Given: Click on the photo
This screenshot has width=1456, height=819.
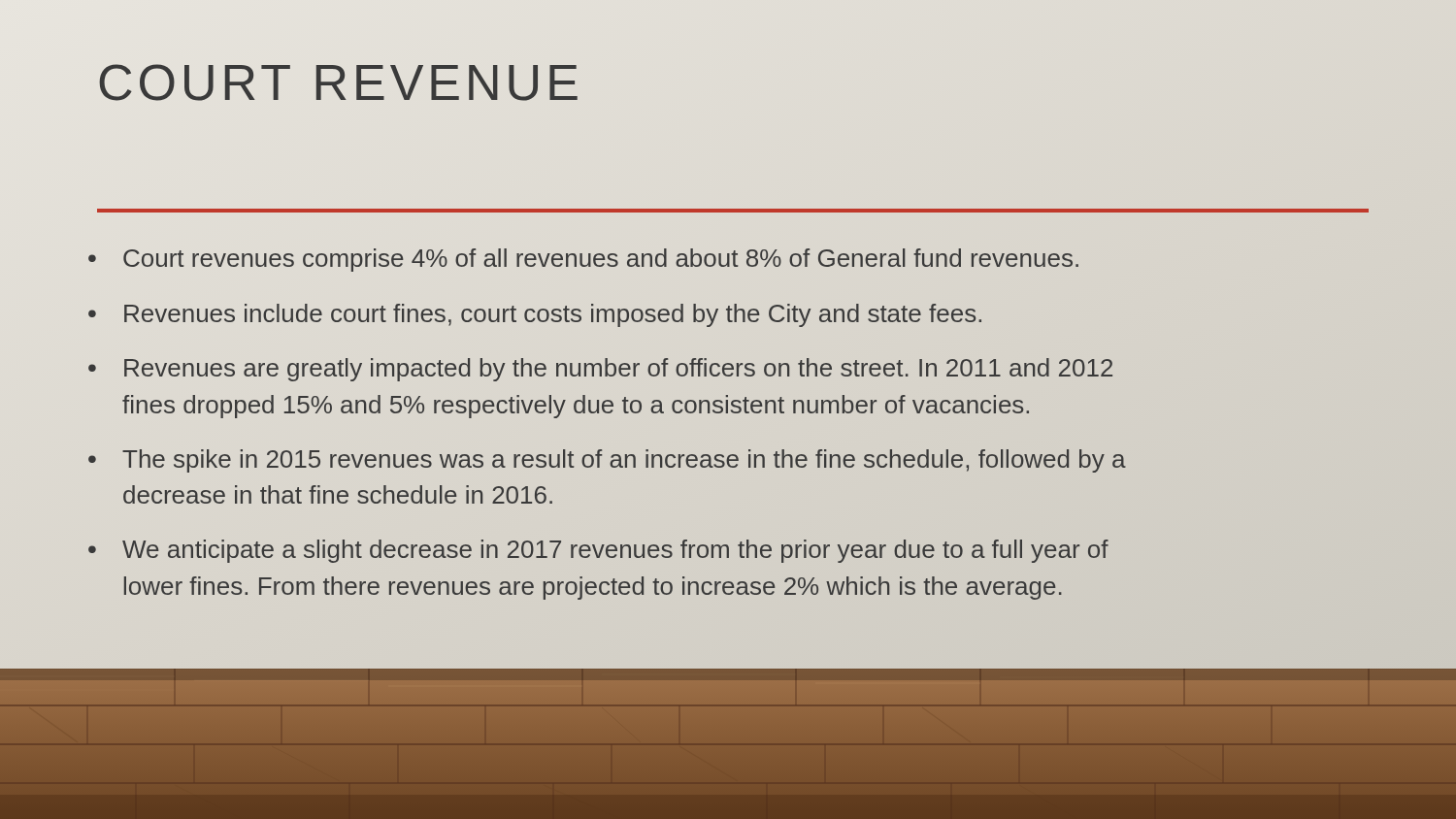Looking at the screenshot, I should [728, 744].
